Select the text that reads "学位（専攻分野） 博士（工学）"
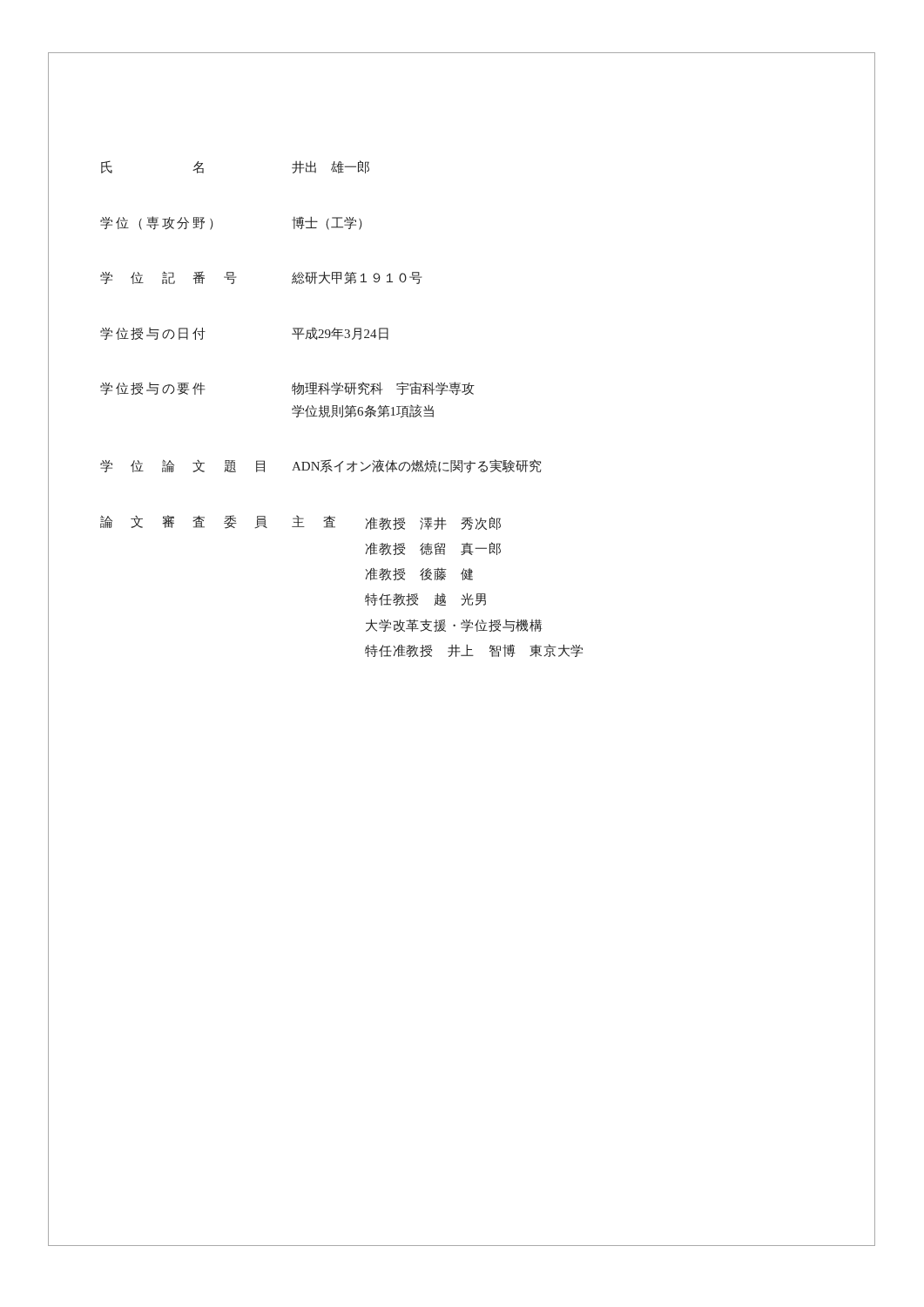This screenshot has width=924, height=1307. (x=152, y=223)
